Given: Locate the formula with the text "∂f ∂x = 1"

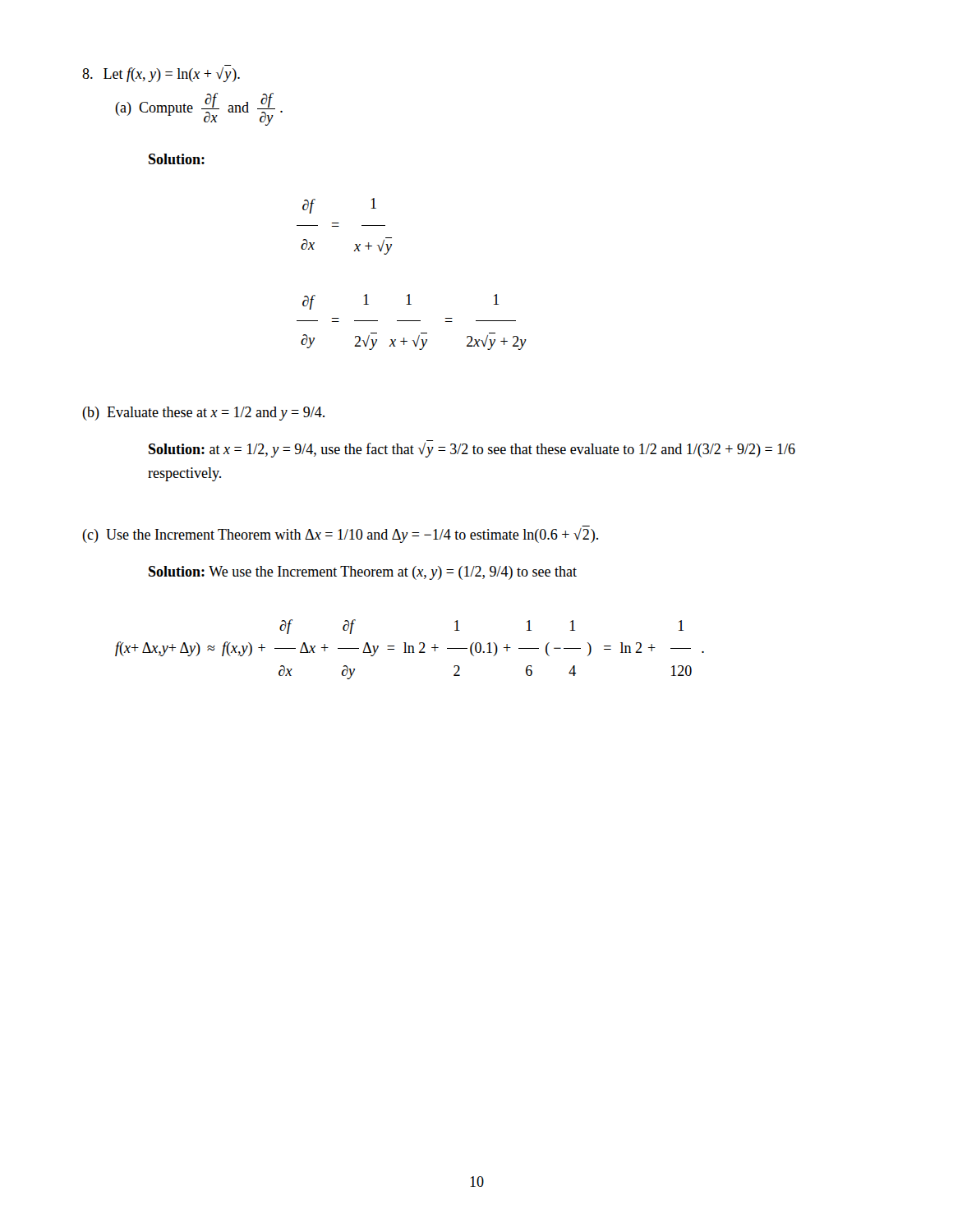Looking at the screenshot, I should [308, 206].
